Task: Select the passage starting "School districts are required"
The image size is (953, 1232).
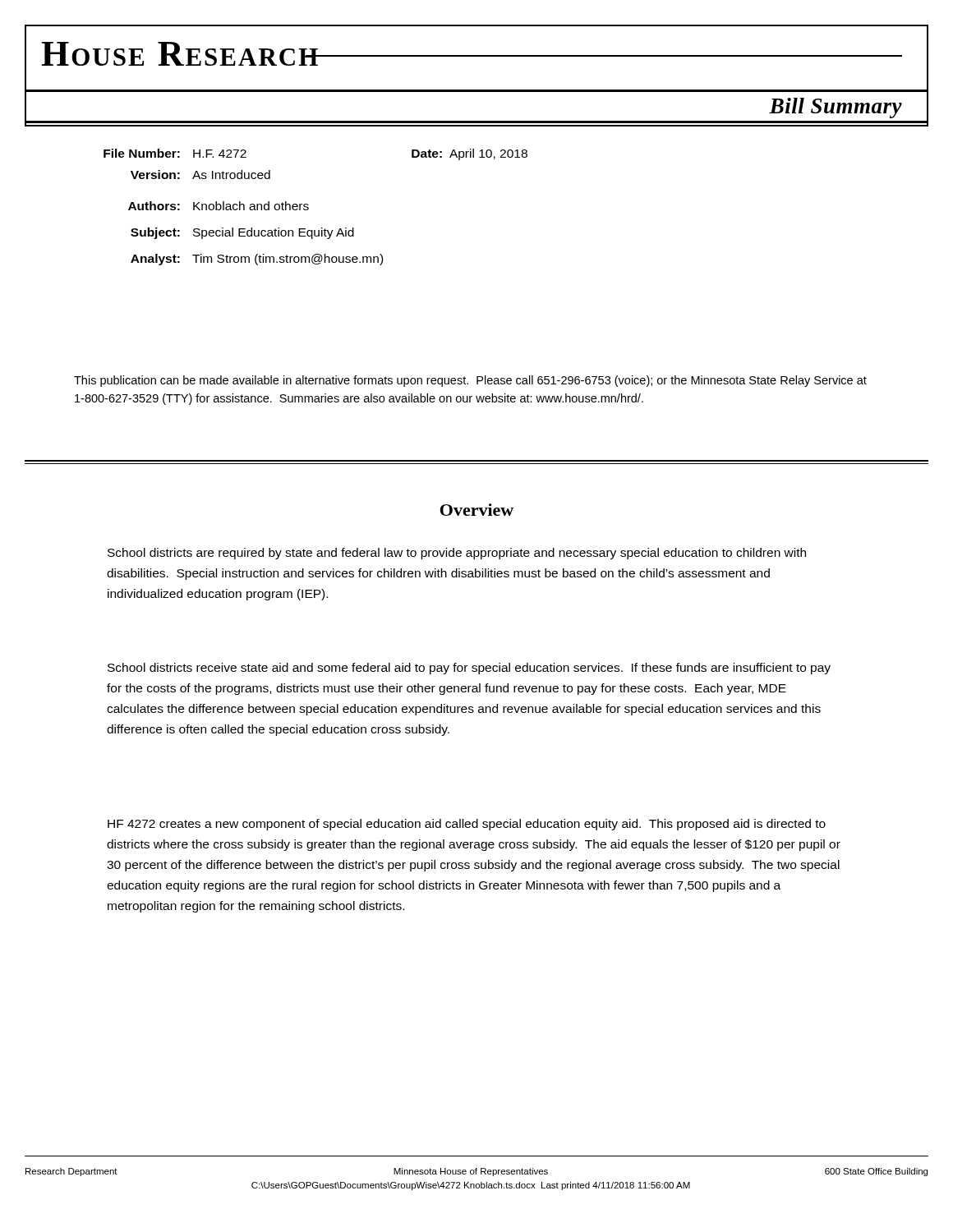Action: coord(457,573)
